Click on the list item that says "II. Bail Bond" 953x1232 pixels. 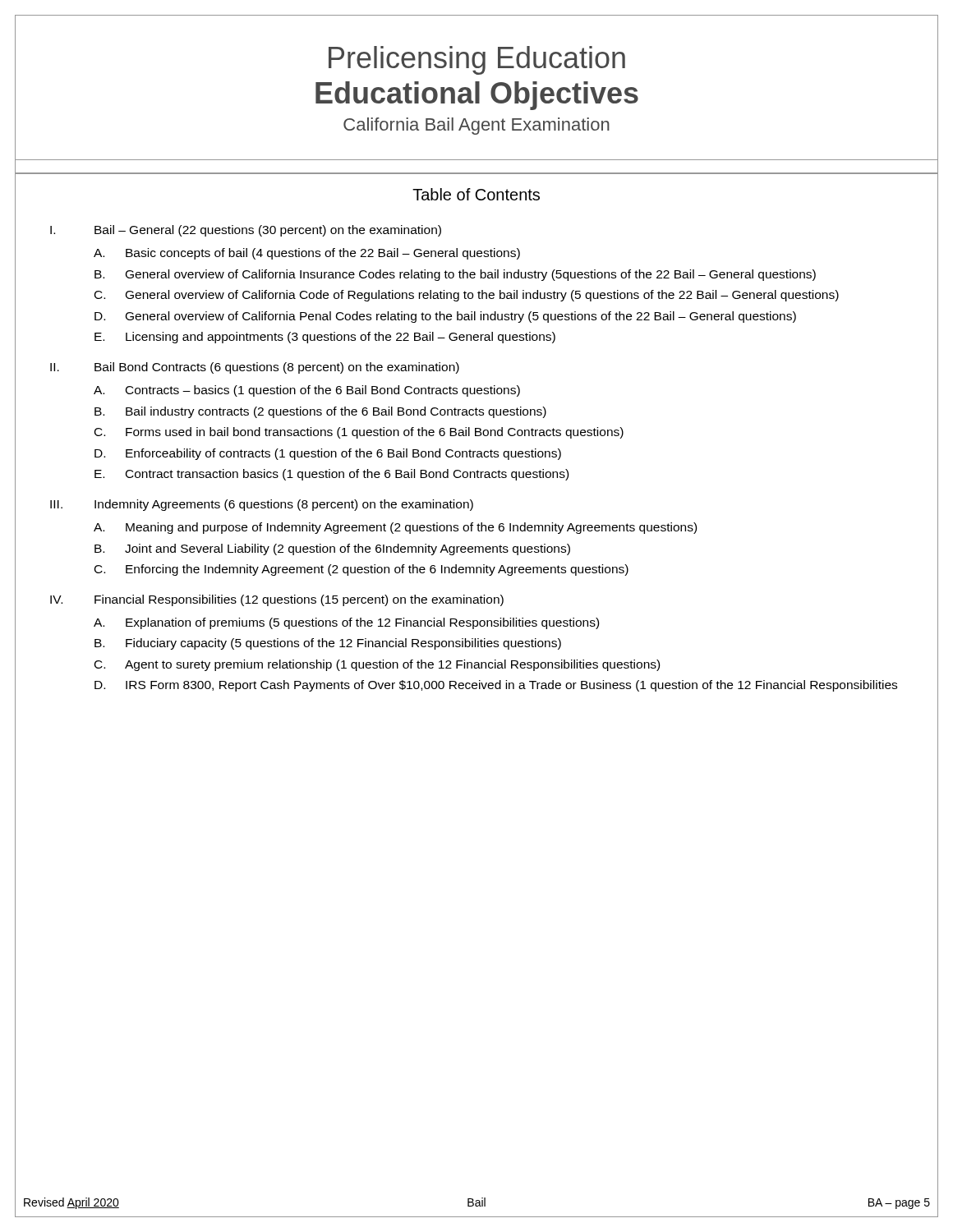476,421
